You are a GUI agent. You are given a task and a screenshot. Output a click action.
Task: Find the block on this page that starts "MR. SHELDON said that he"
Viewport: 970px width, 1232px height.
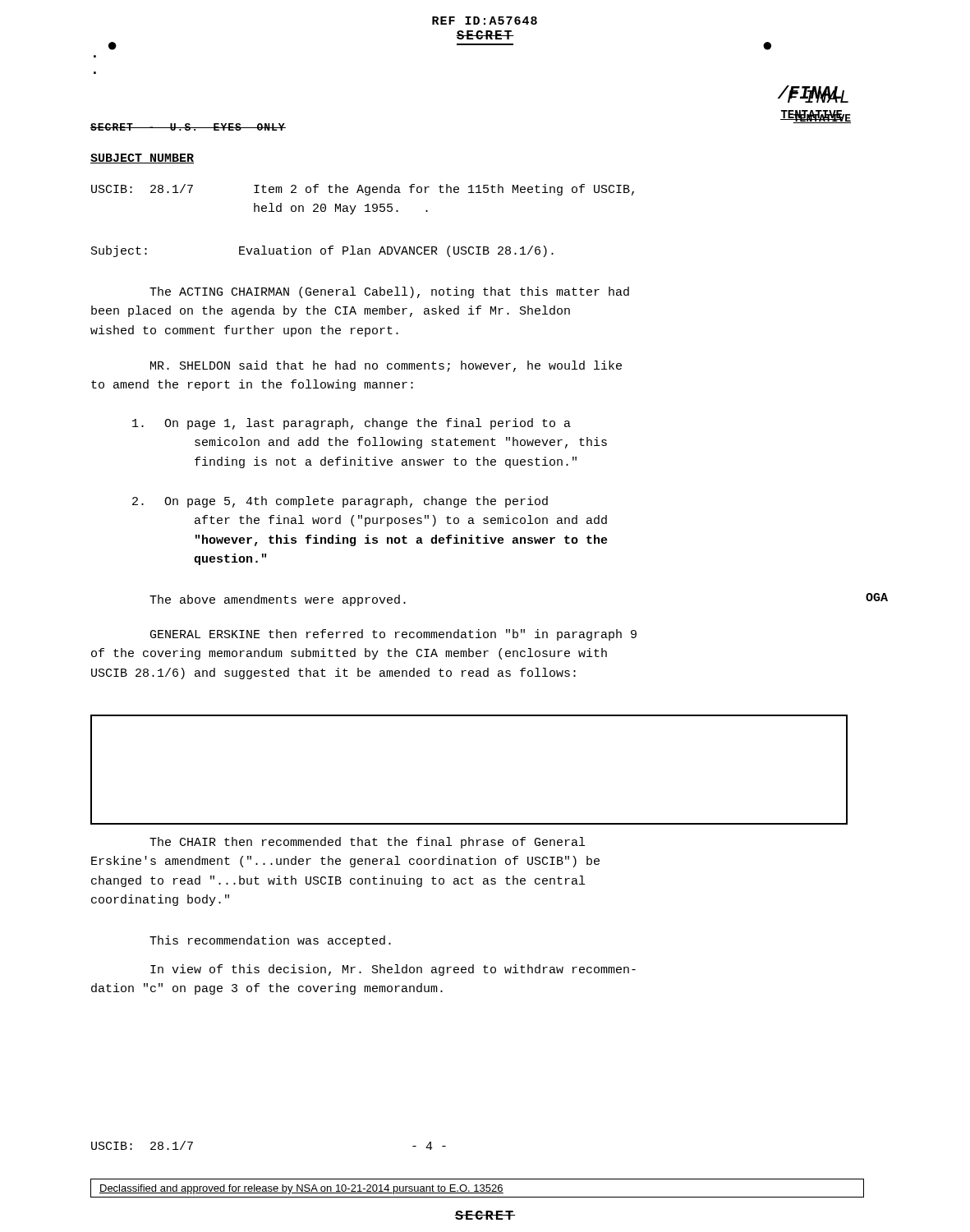coord(356,376)
